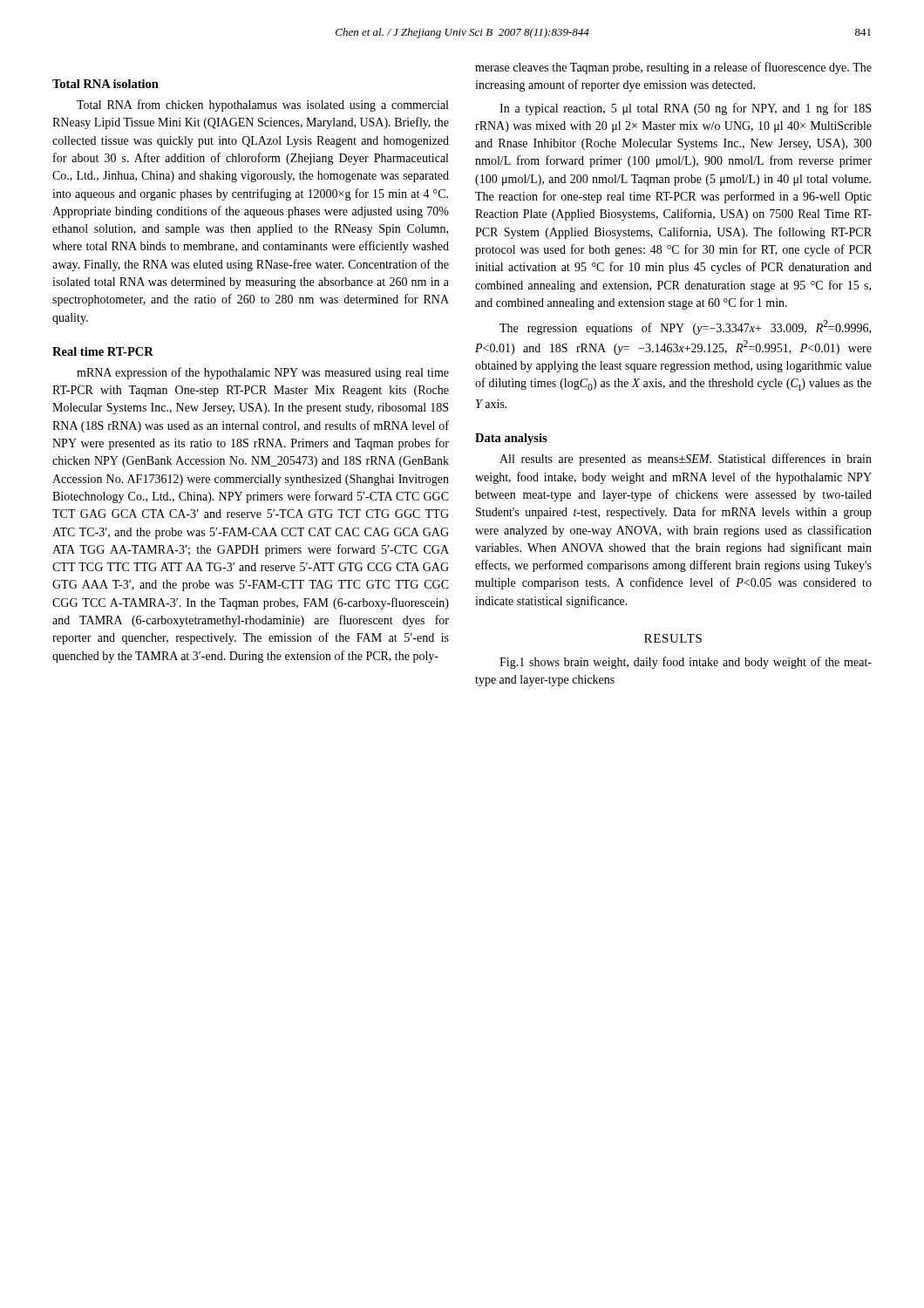Find the text block starting "merase cleaves the Taqman"
The height and width of the screenshot is (1308, 924).
point(673,76)
